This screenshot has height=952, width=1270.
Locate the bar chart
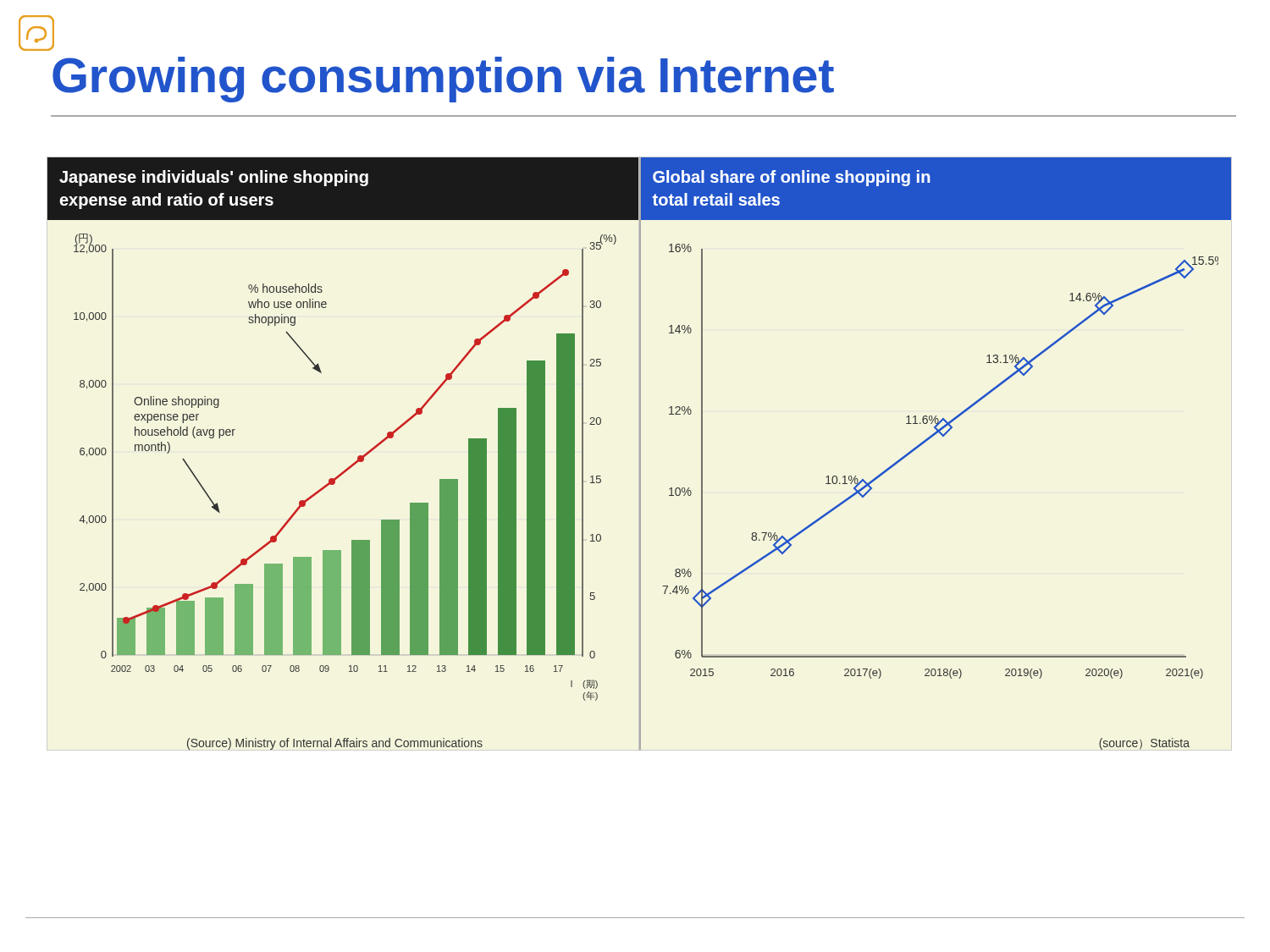(x=342, y=486)
